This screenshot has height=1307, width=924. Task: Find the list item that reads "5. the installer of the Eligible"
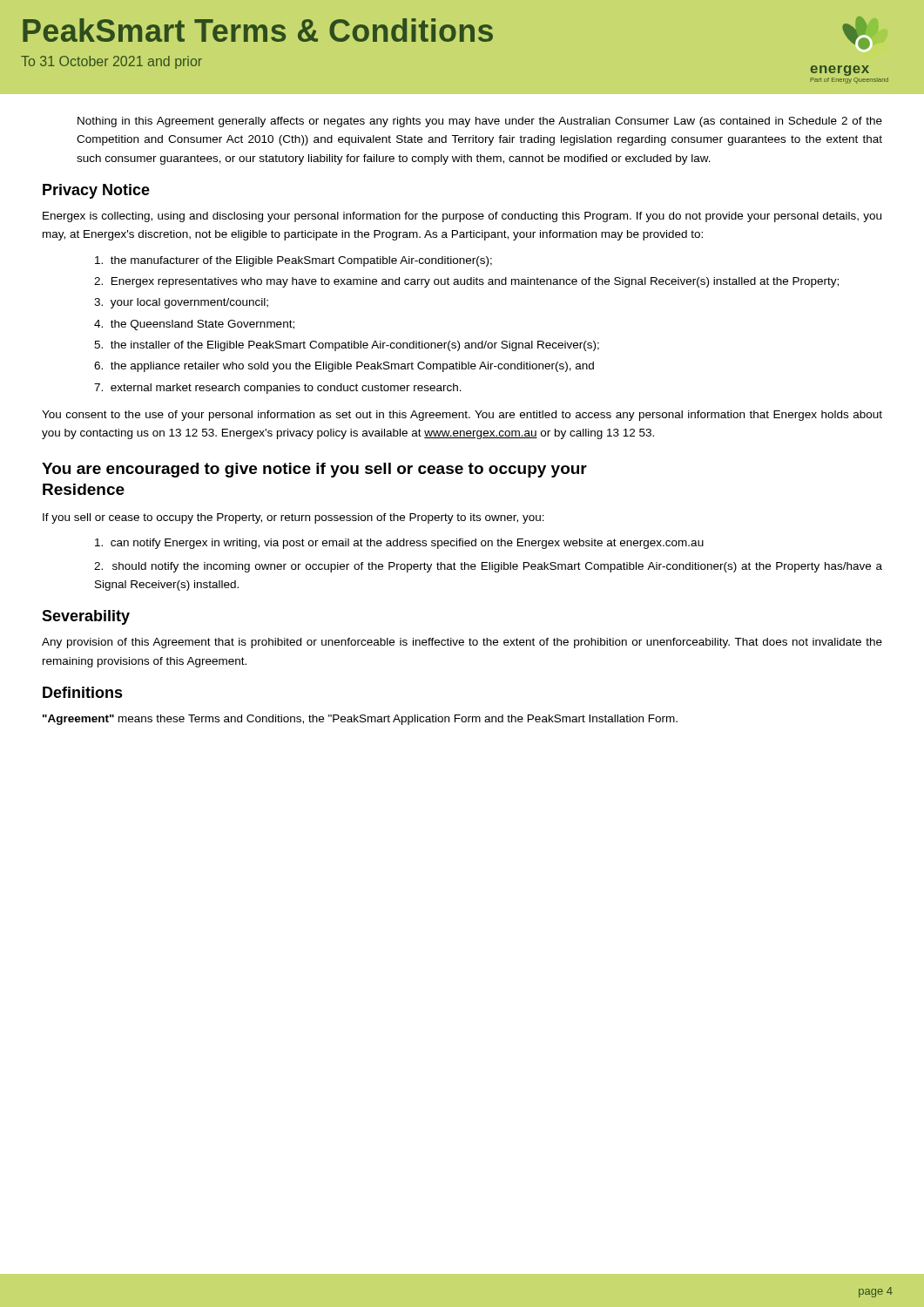pyautogui.click(x=347, y=345)
